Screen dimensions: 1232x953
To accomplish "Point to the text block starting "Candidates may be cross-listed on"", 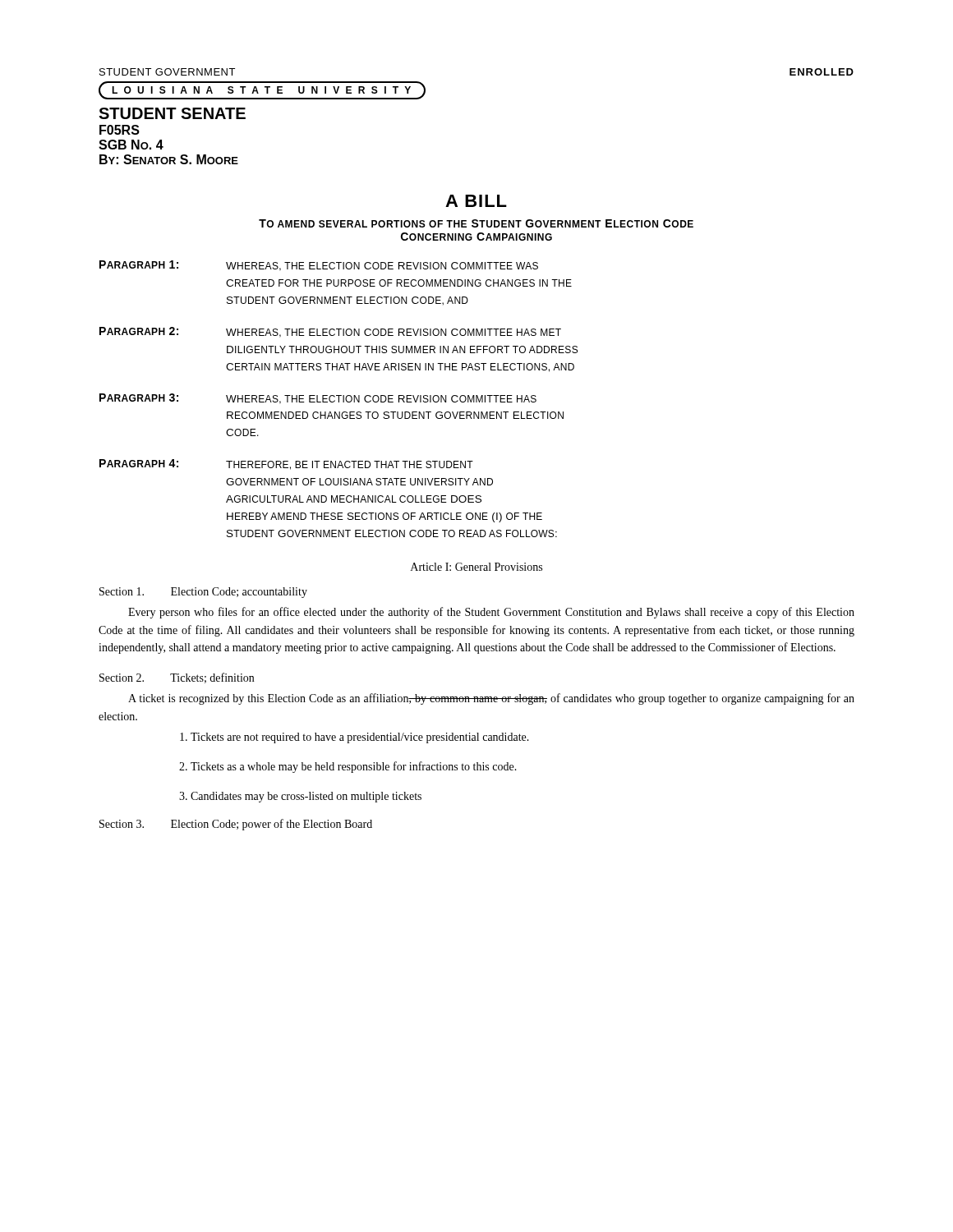I will click(x=306, y=797).
